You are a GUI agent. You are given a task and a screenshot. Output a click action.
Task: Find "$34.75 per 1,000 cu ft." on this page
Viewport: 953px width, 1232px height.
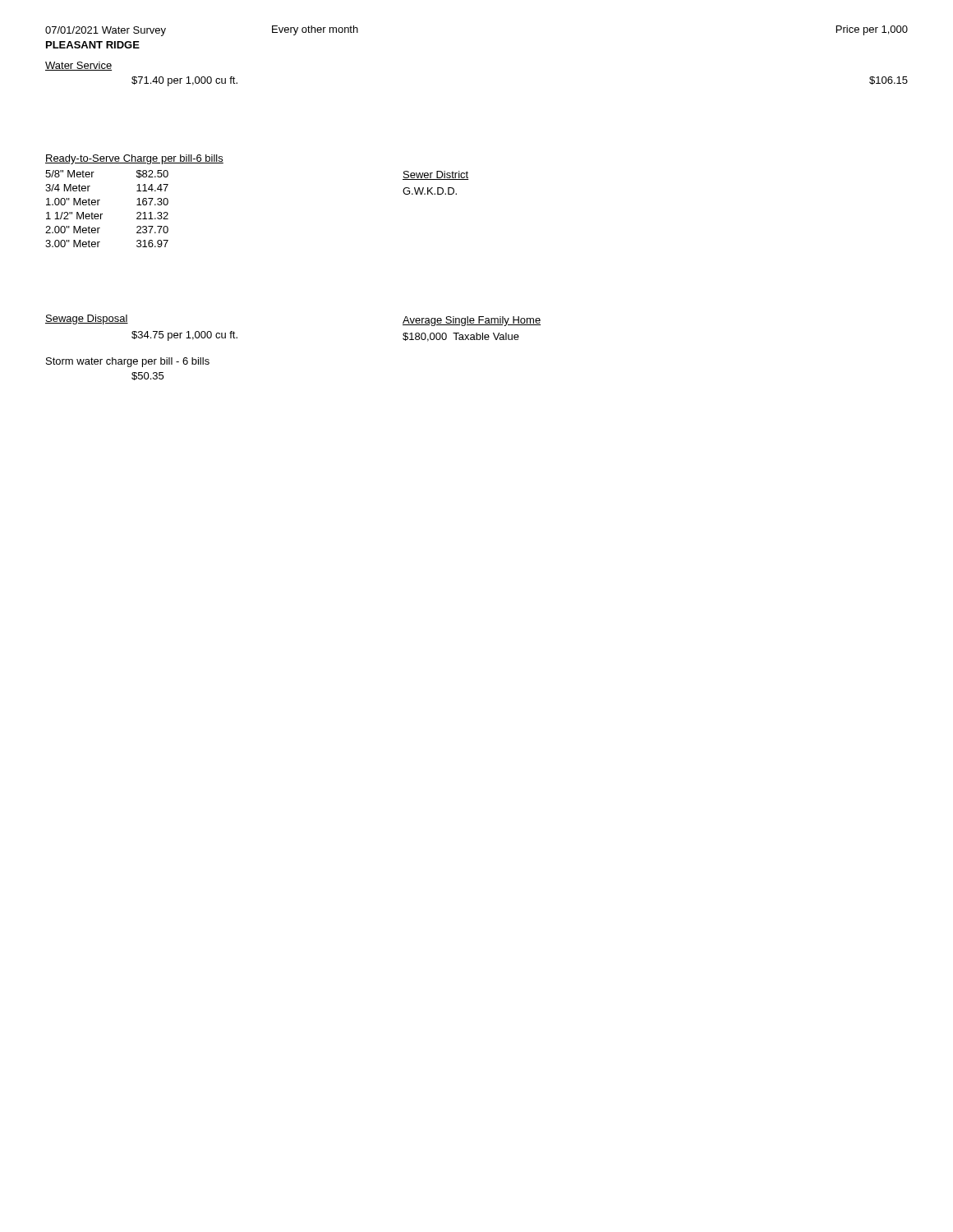point(185,335)
